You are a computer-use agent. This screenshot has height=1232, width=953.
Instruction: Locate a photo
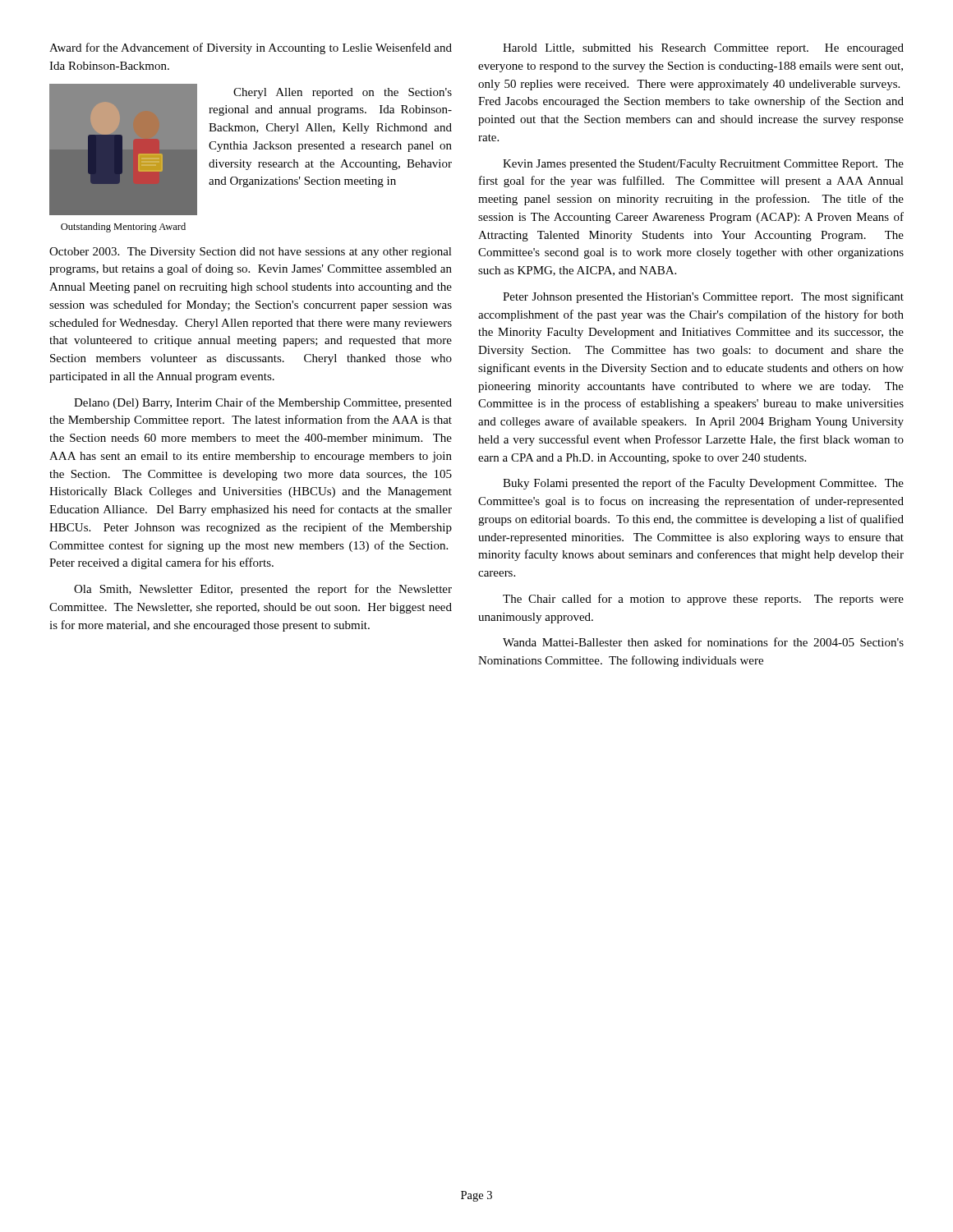coord(123,151)
